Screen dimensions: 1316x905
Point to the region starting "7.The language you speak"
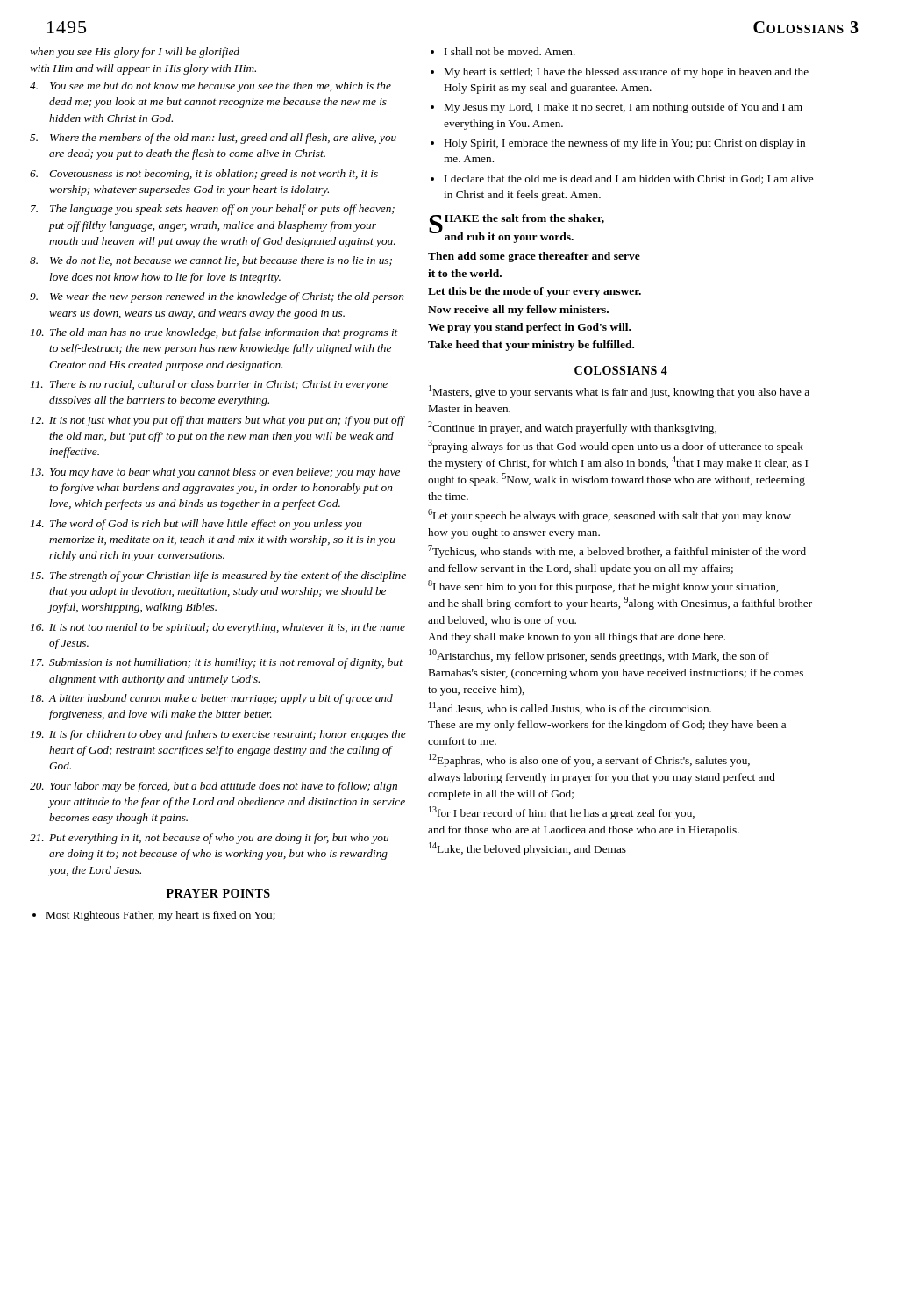click(218, 225)
